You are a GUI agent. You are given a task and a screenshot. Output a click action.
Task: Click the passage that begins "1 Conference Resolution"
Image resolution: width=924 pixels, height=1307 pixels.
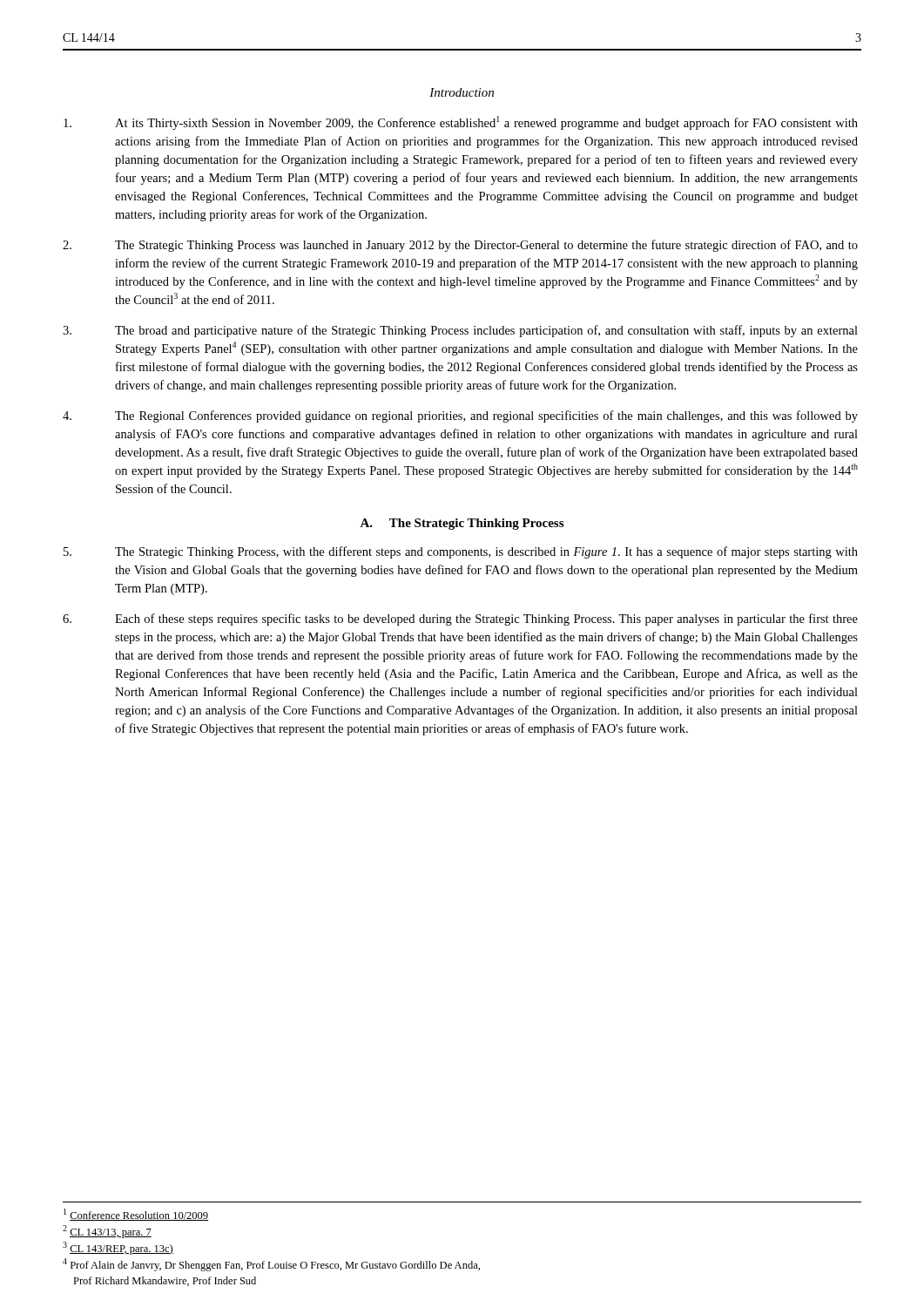click(136, 1215)
